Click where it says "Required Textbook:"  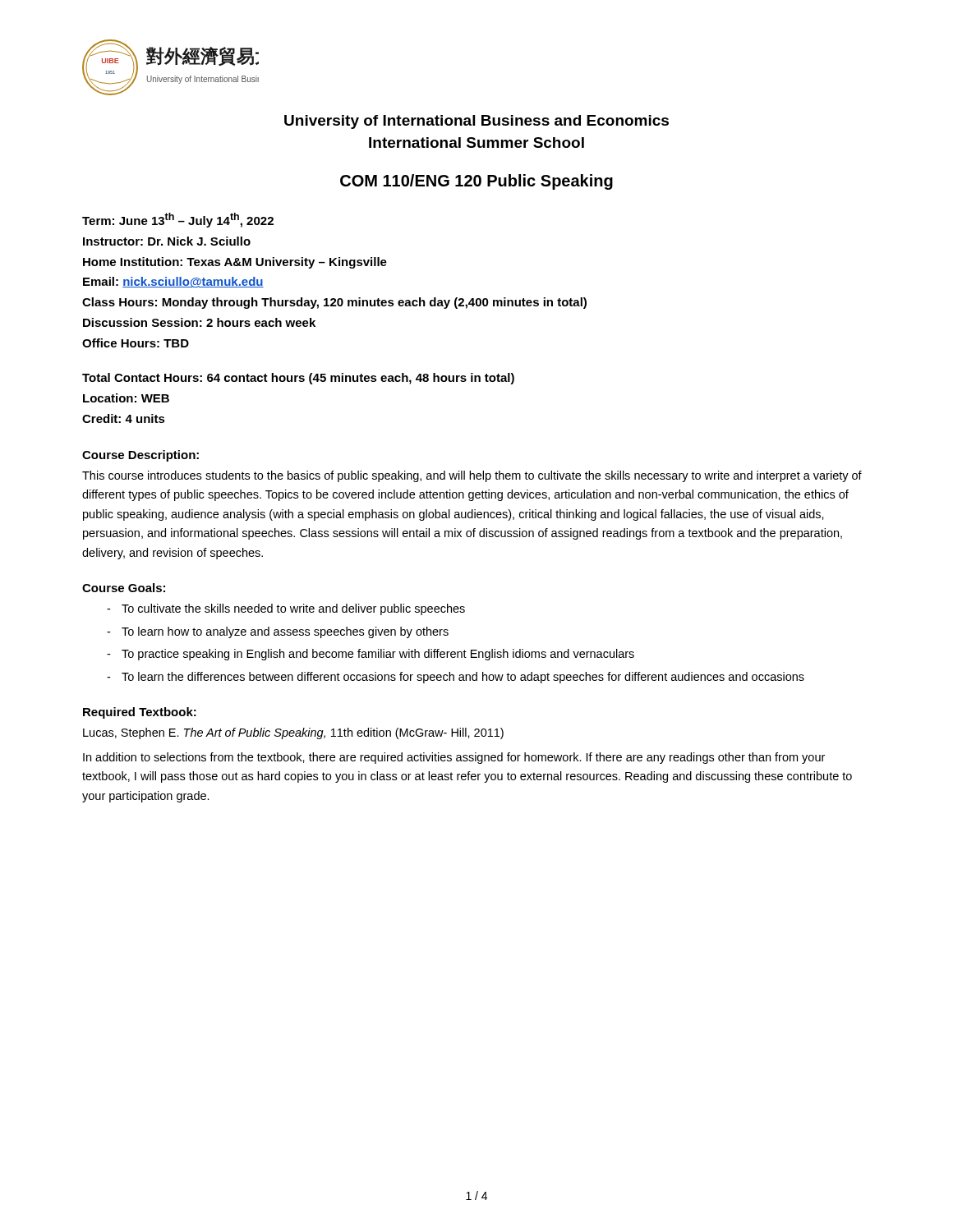[140, 712]
